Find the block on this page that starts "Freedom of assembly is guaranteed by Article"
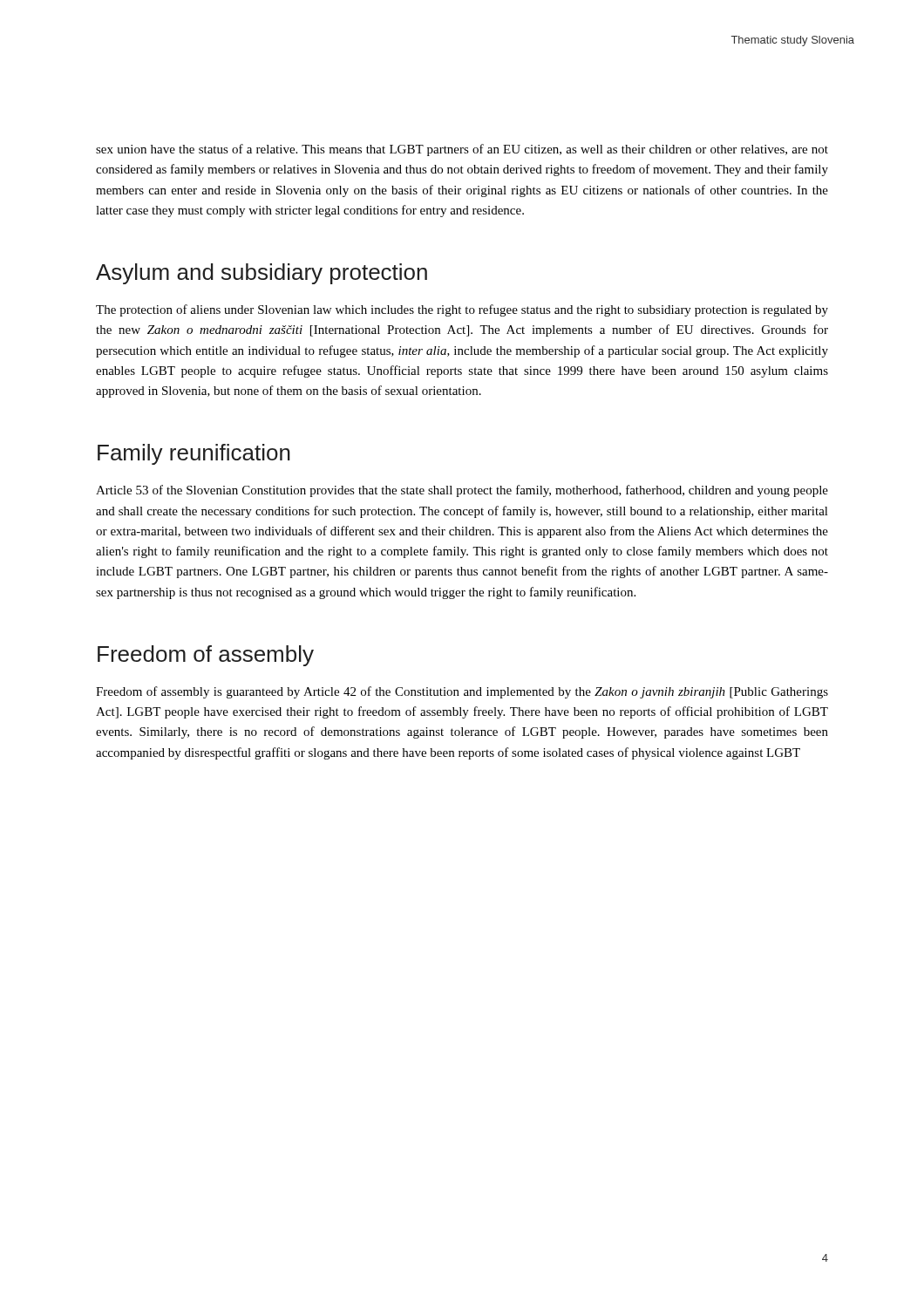This screenshot has height=1308, width=924. click(462, 722)
